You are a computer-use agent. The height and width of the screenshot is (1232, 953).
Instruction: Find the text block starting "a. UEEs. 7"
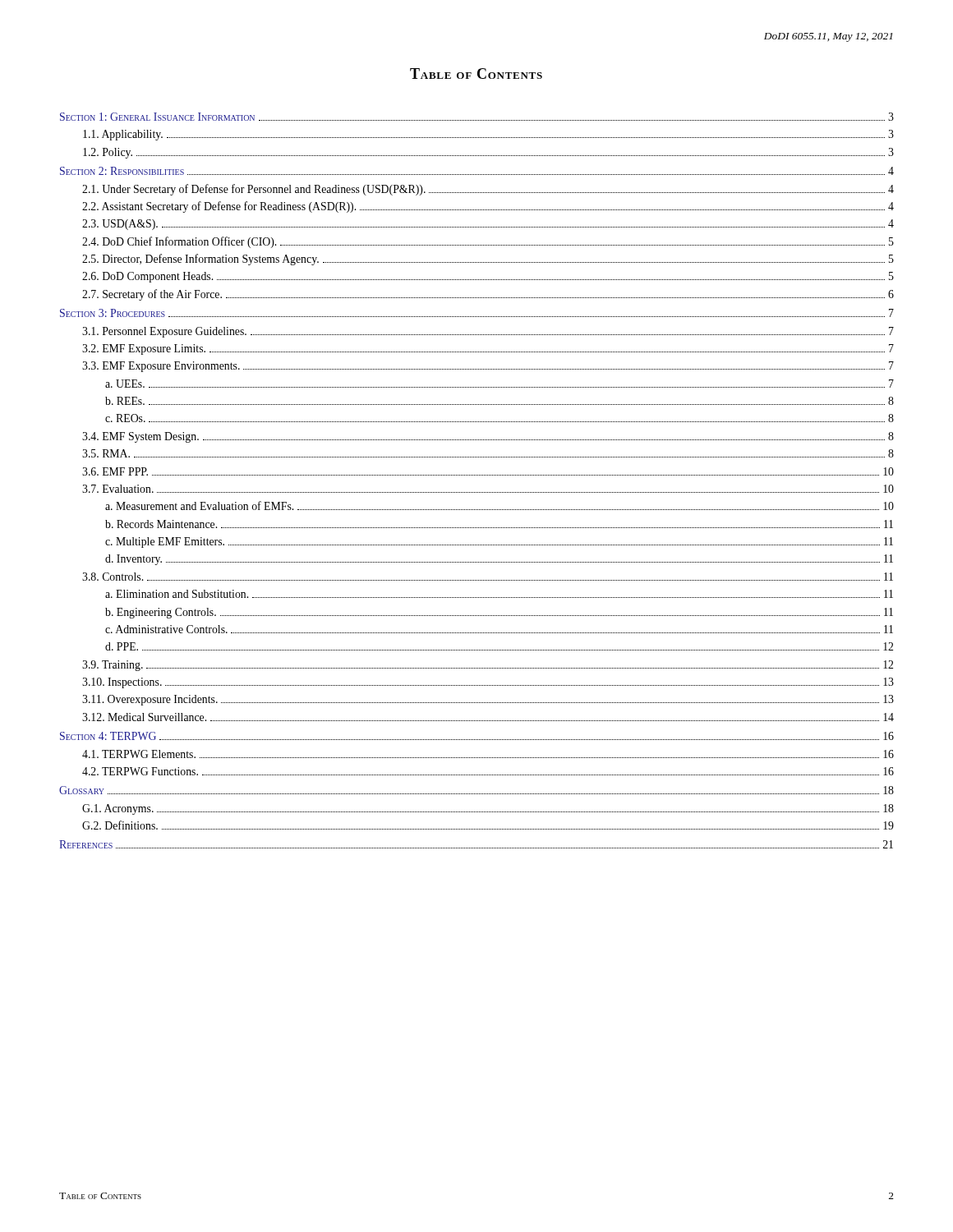[x=499, y=384]
